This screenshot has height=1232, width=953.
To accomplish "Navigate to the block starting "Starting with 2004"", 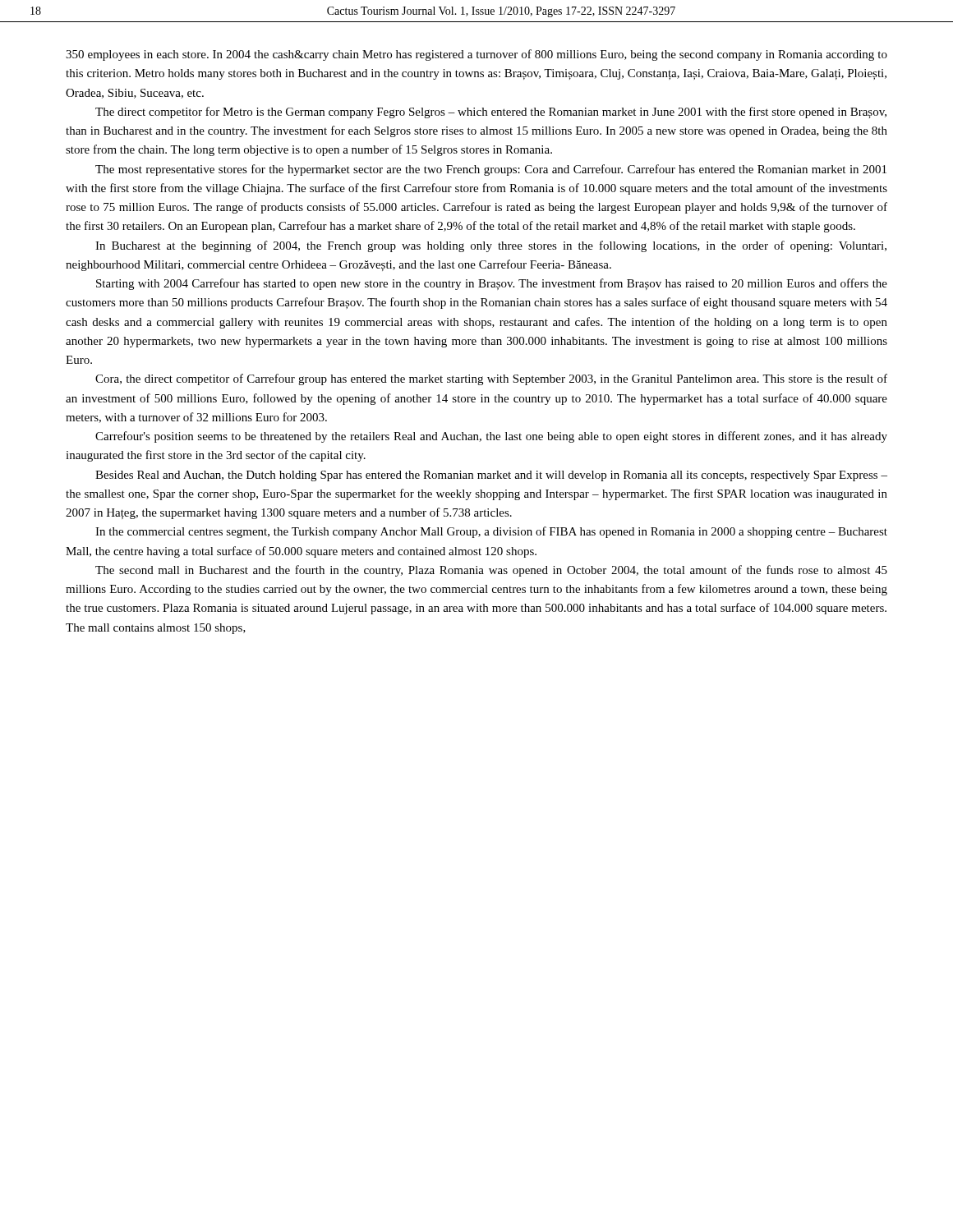I will (x=476, y=322).
